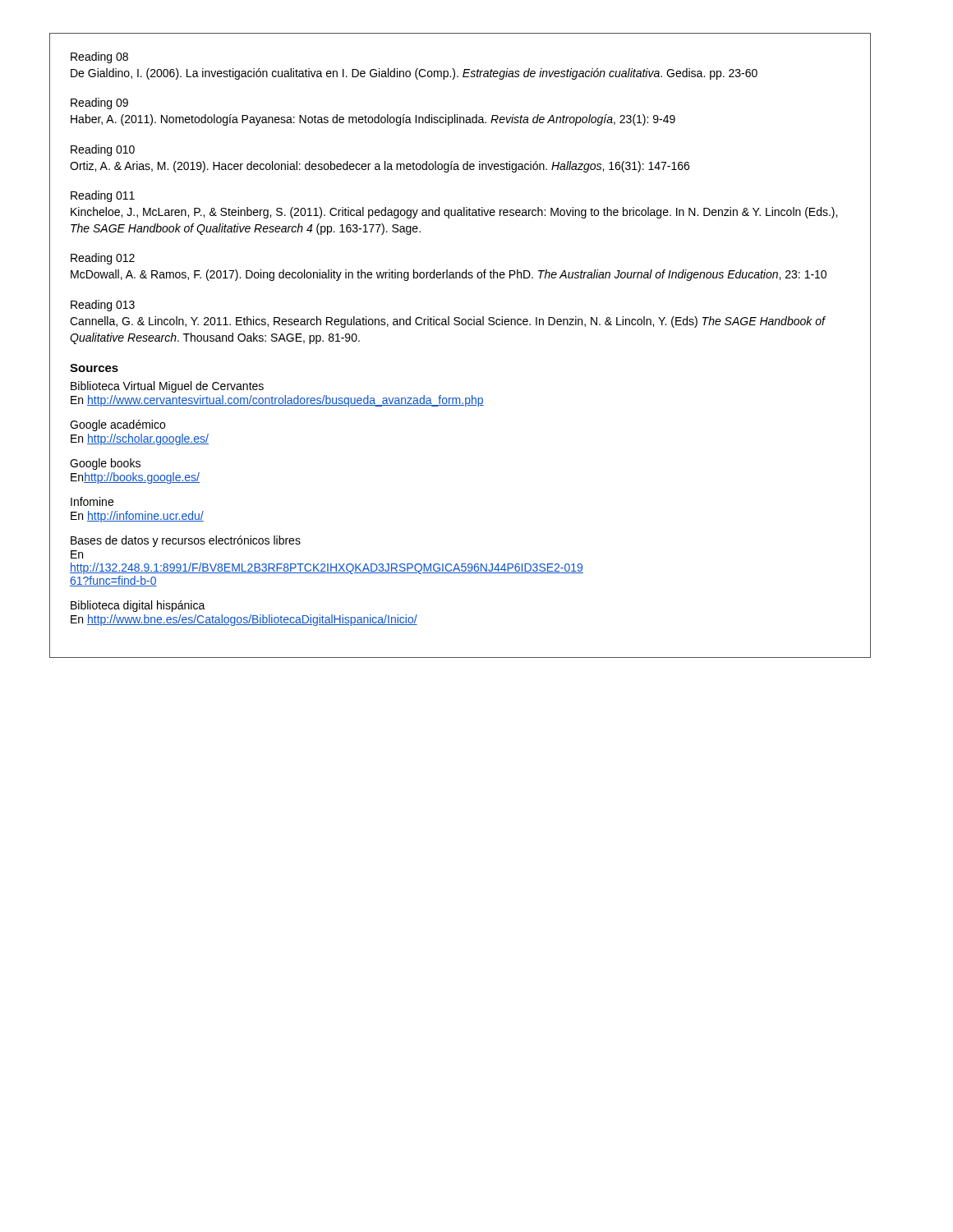The image size is (953, 1232).
Task: Find the section header
Action: pyautogui.click(x=460, y=368)
